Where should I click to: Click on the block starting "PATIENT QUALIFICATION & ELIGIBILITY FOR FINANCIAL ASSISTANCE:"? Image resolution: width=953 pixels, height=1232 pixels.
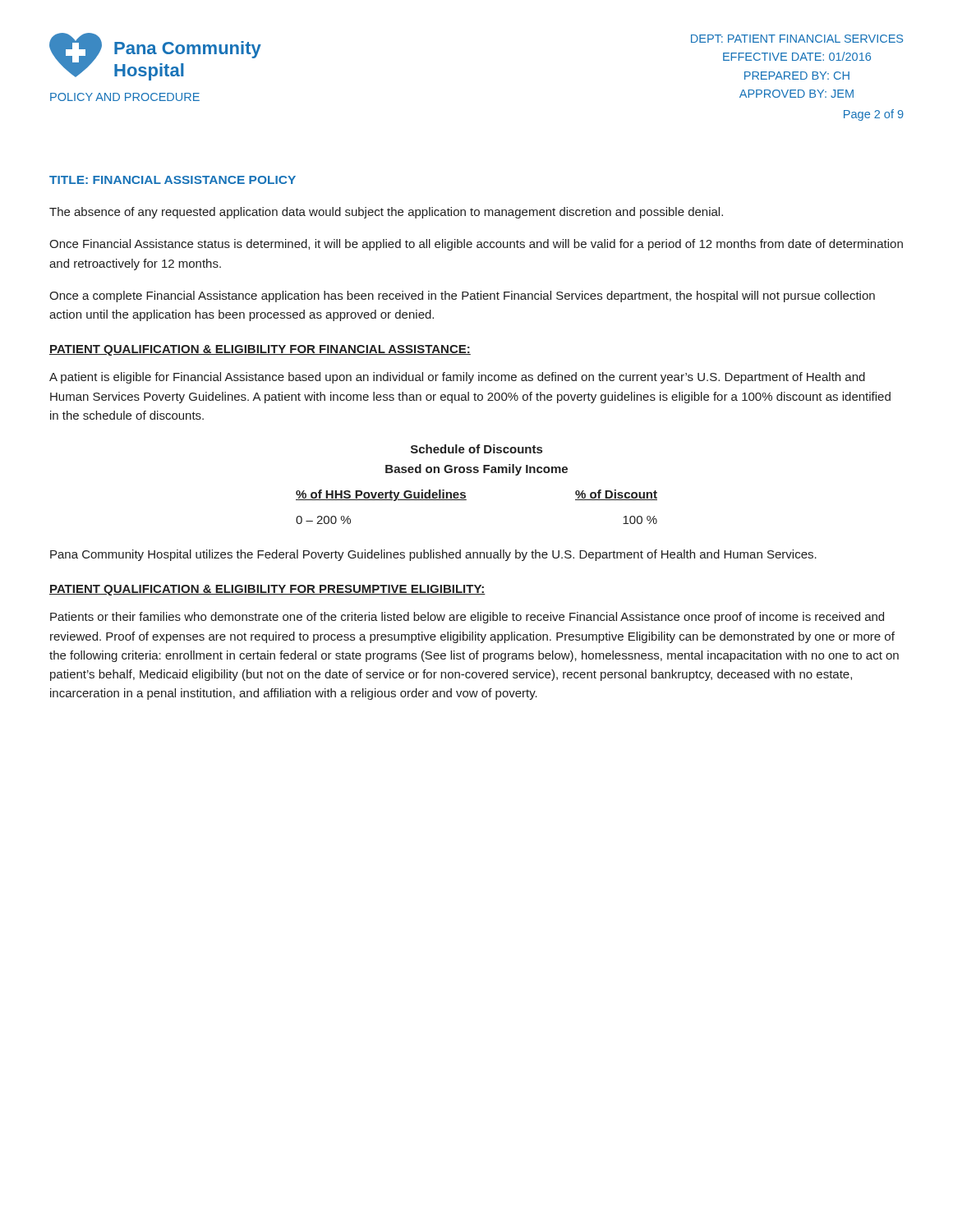point(260,349)
